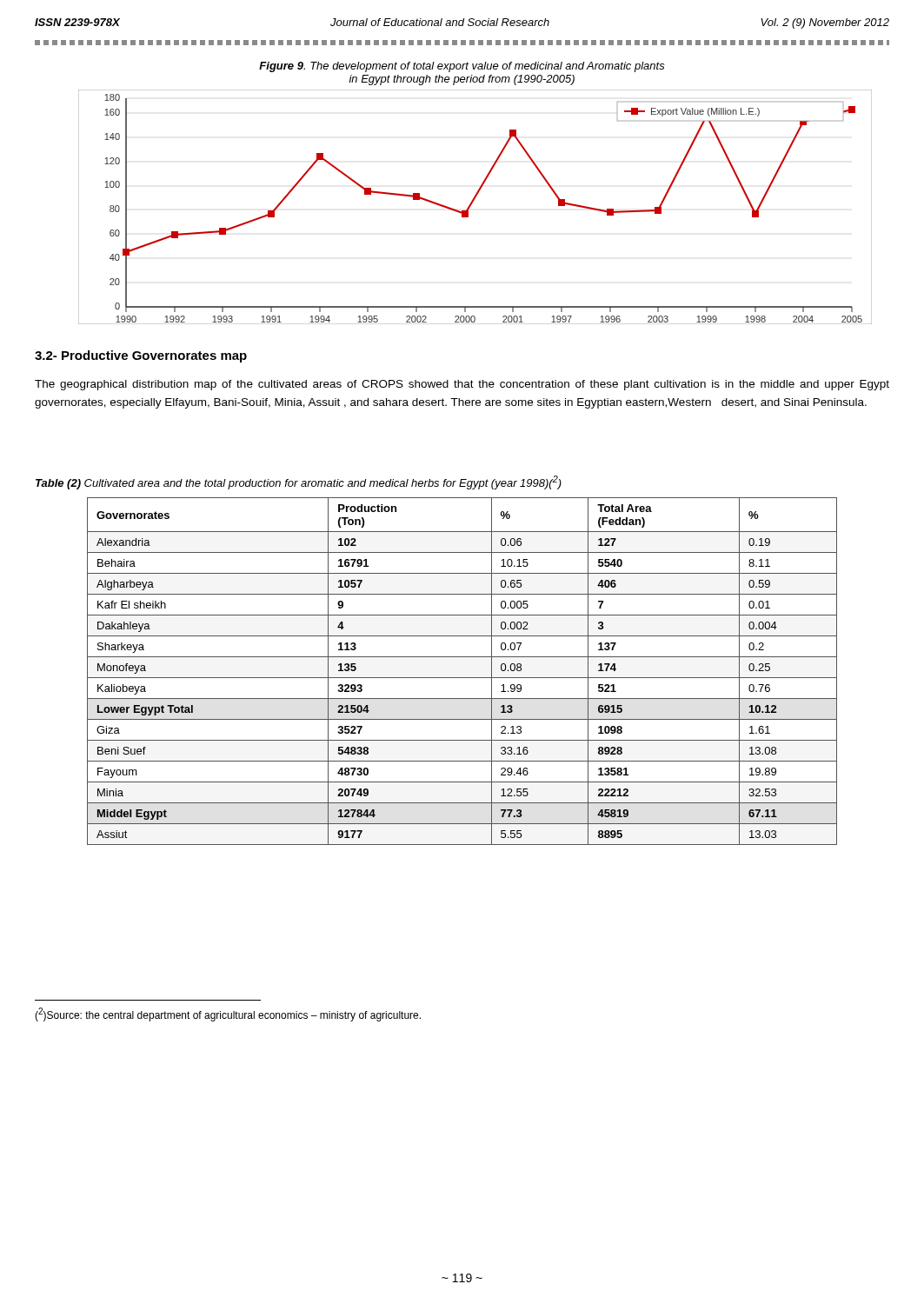Locate the caption containing "Figure 9. The development of total"
Image resolution: width=924 pixels, height=1304 pixels.
point(462,72)
